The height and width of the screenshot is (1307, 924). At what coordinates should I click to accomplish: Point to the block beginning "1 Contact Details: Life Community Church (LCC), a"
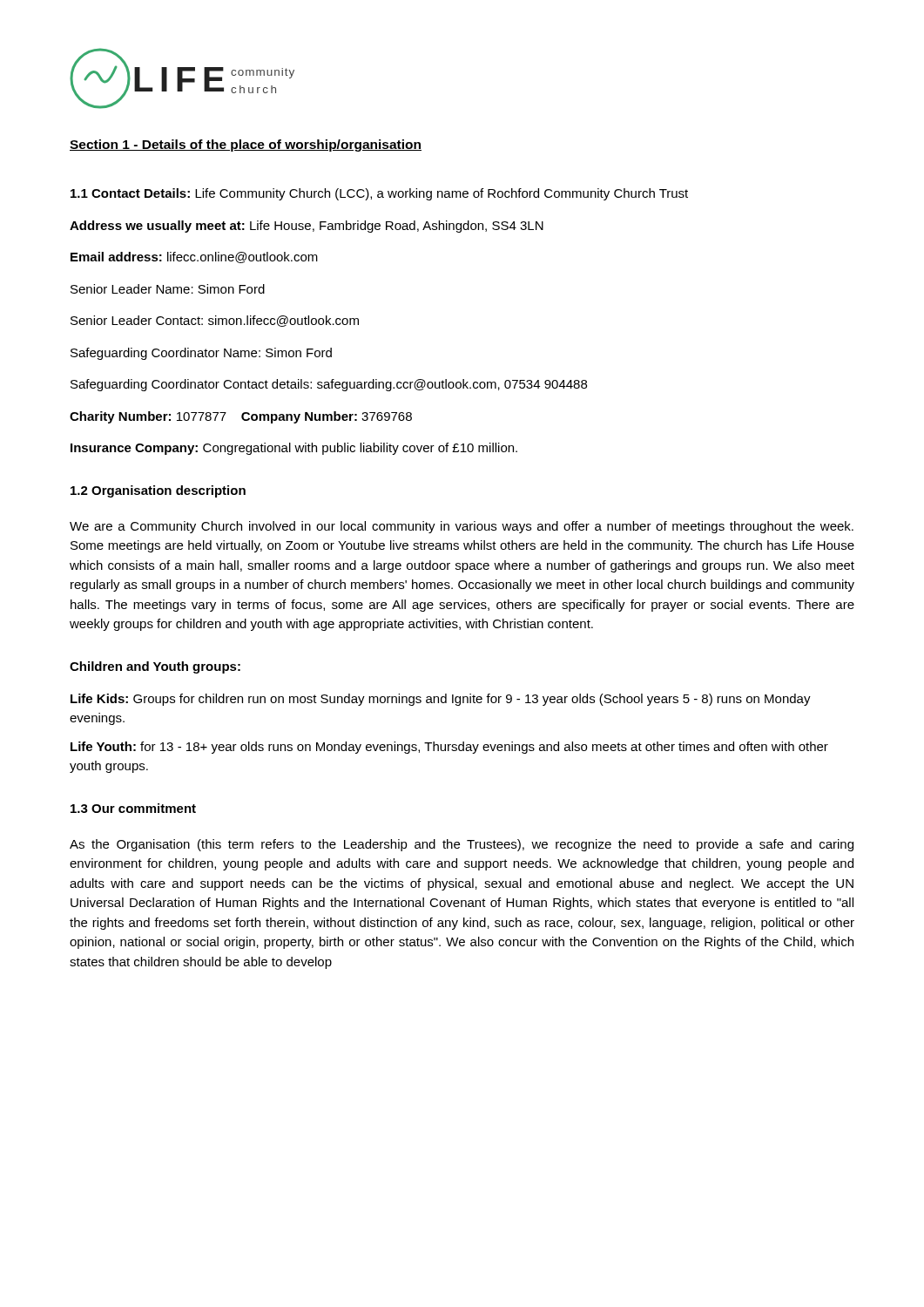click(379, 193)
